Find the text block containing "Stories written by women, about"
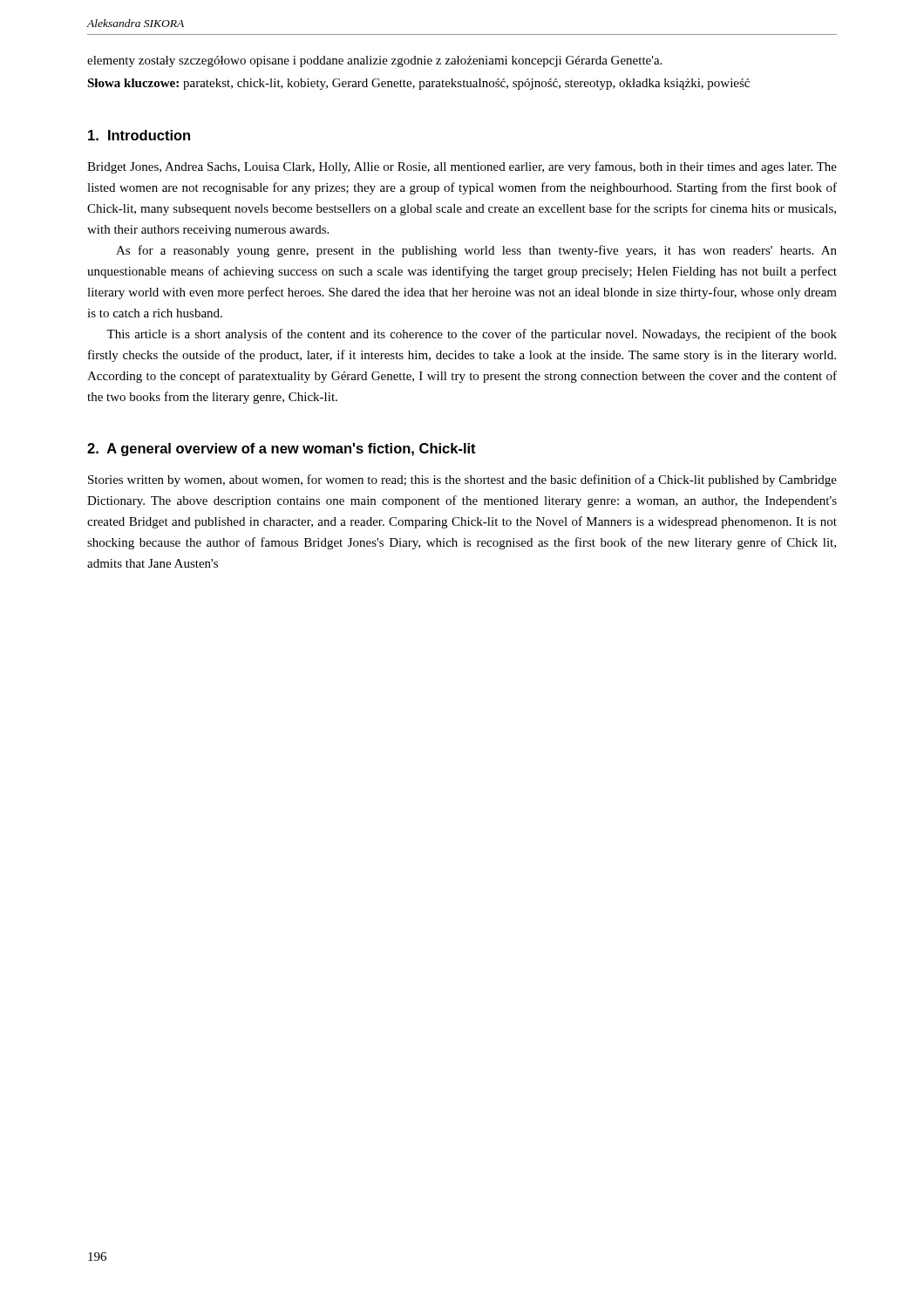The height and width of the screenshot is (1308, 924). [x=462, y=521]
